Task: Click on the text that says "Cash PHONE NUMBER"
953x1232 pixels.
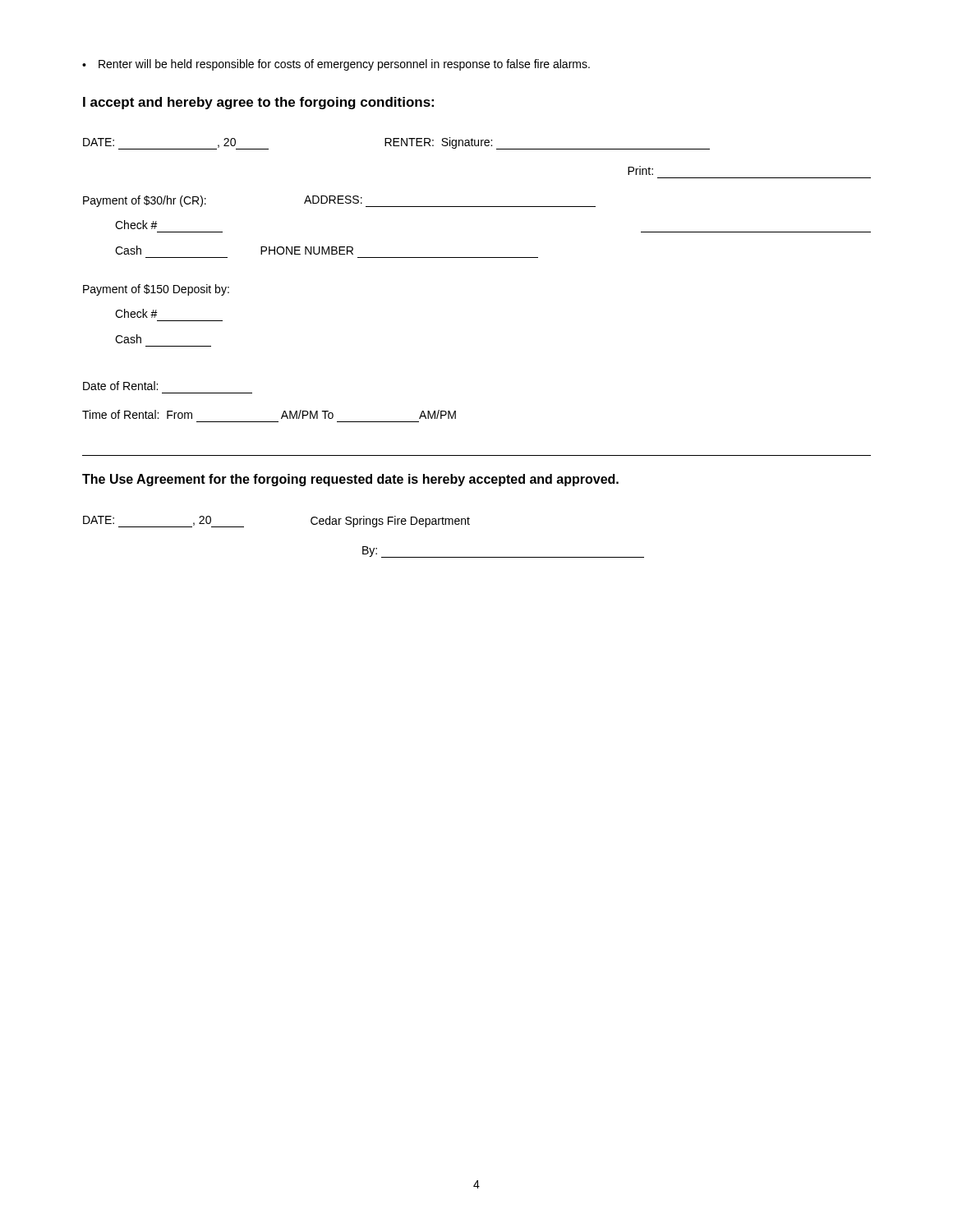Action: click(x=493, y=251)
